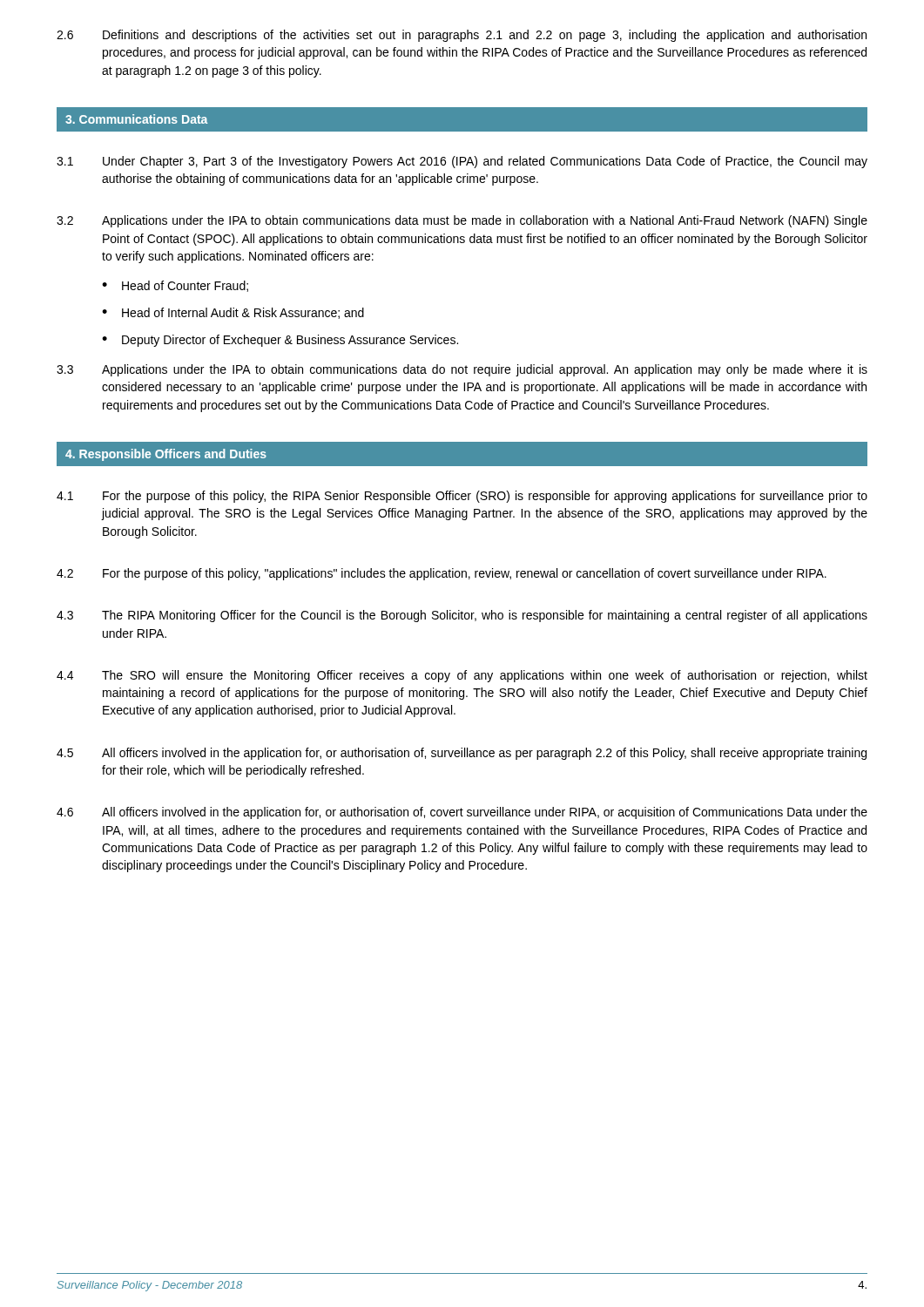The width and height of the screenshot is (924, 1307).
Task: Find the text block that says "1 Under Chapter 3, Part"
Action: click(x=462, y=170)
